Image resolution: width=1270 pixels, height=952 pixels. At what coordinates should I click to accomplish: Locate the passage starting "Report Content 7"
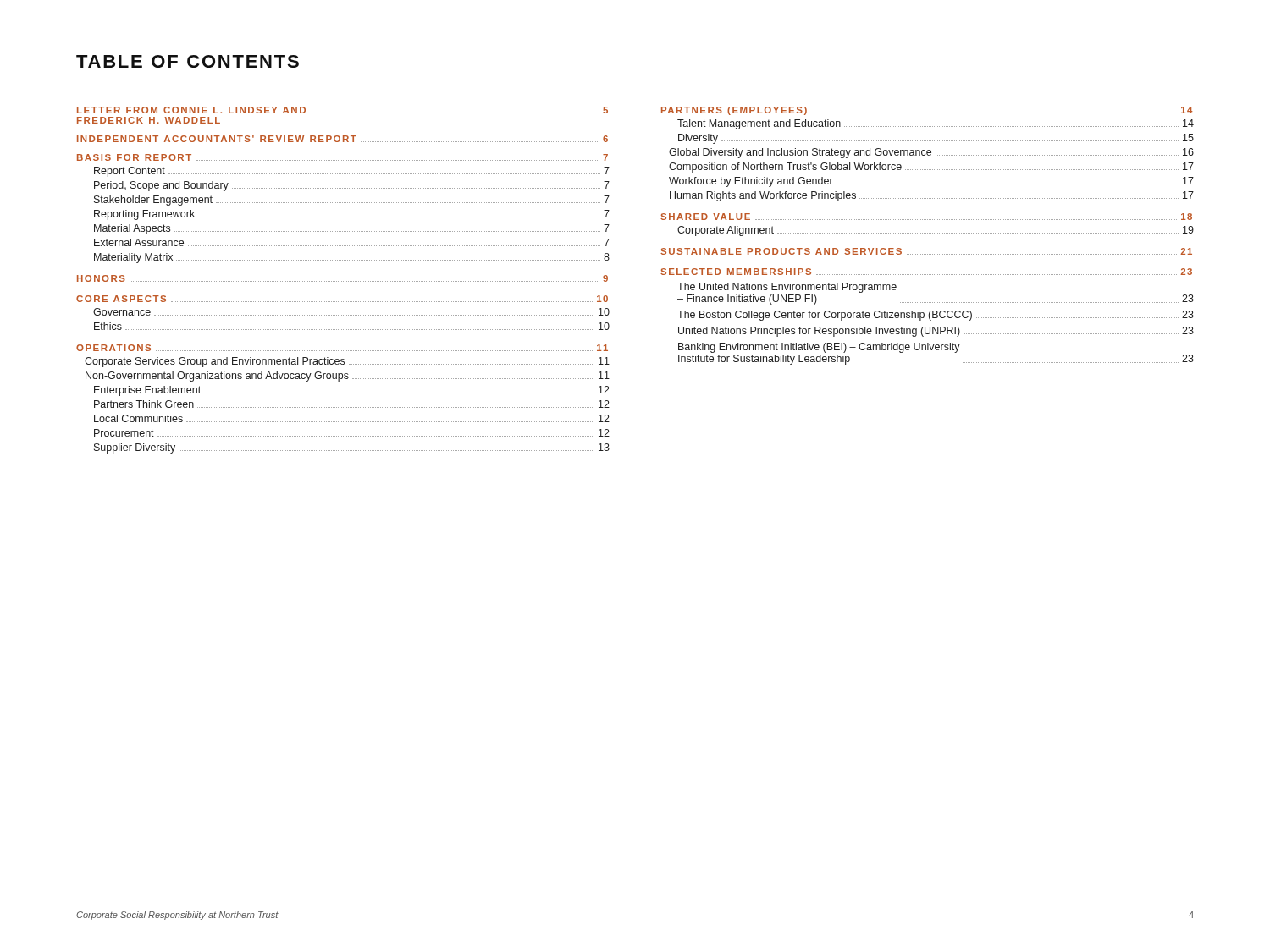click(351, 171)
